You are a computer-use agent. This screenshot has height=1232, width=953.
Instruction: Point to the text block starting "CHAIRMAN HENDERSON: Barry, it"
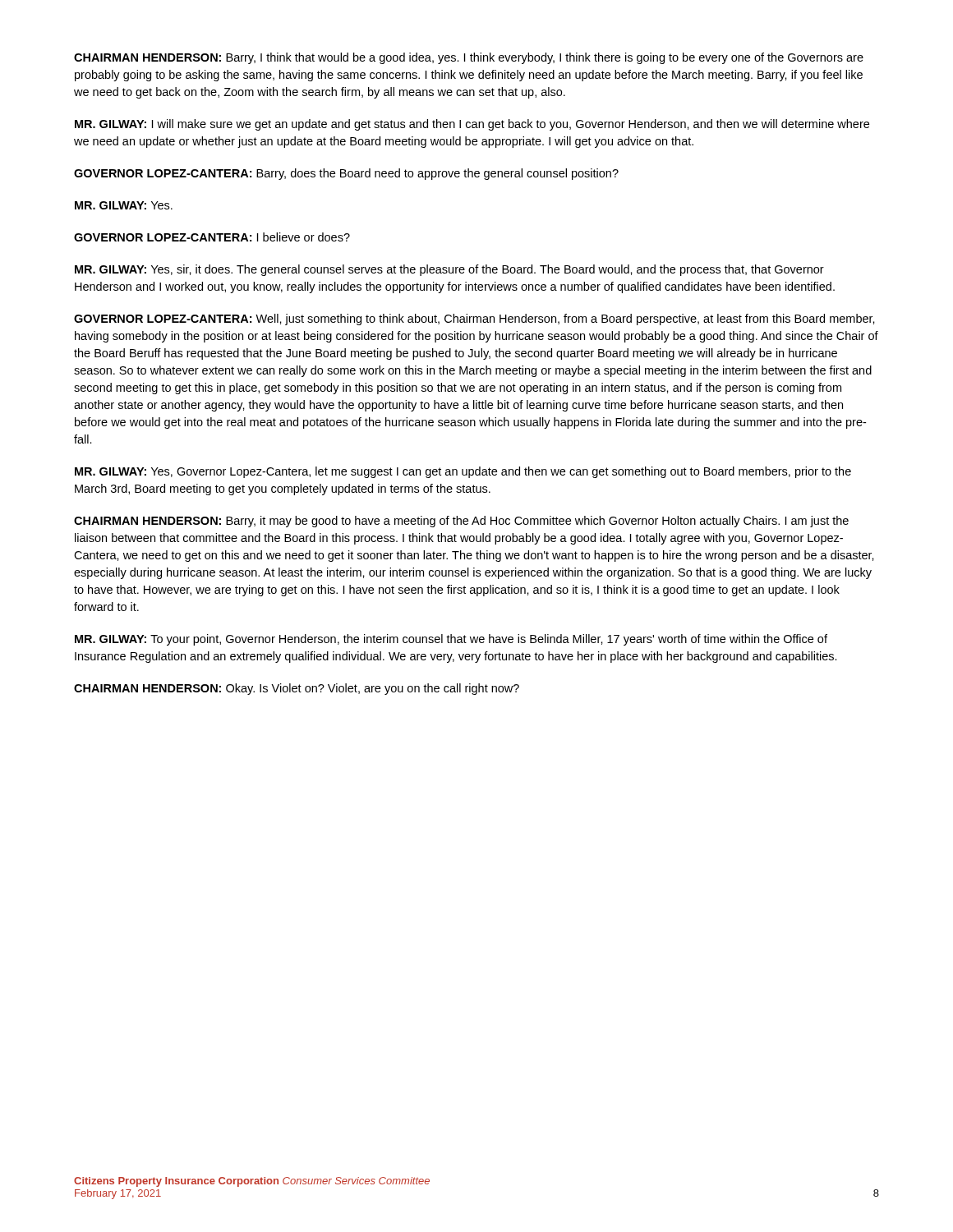click(x=474, y=564)
